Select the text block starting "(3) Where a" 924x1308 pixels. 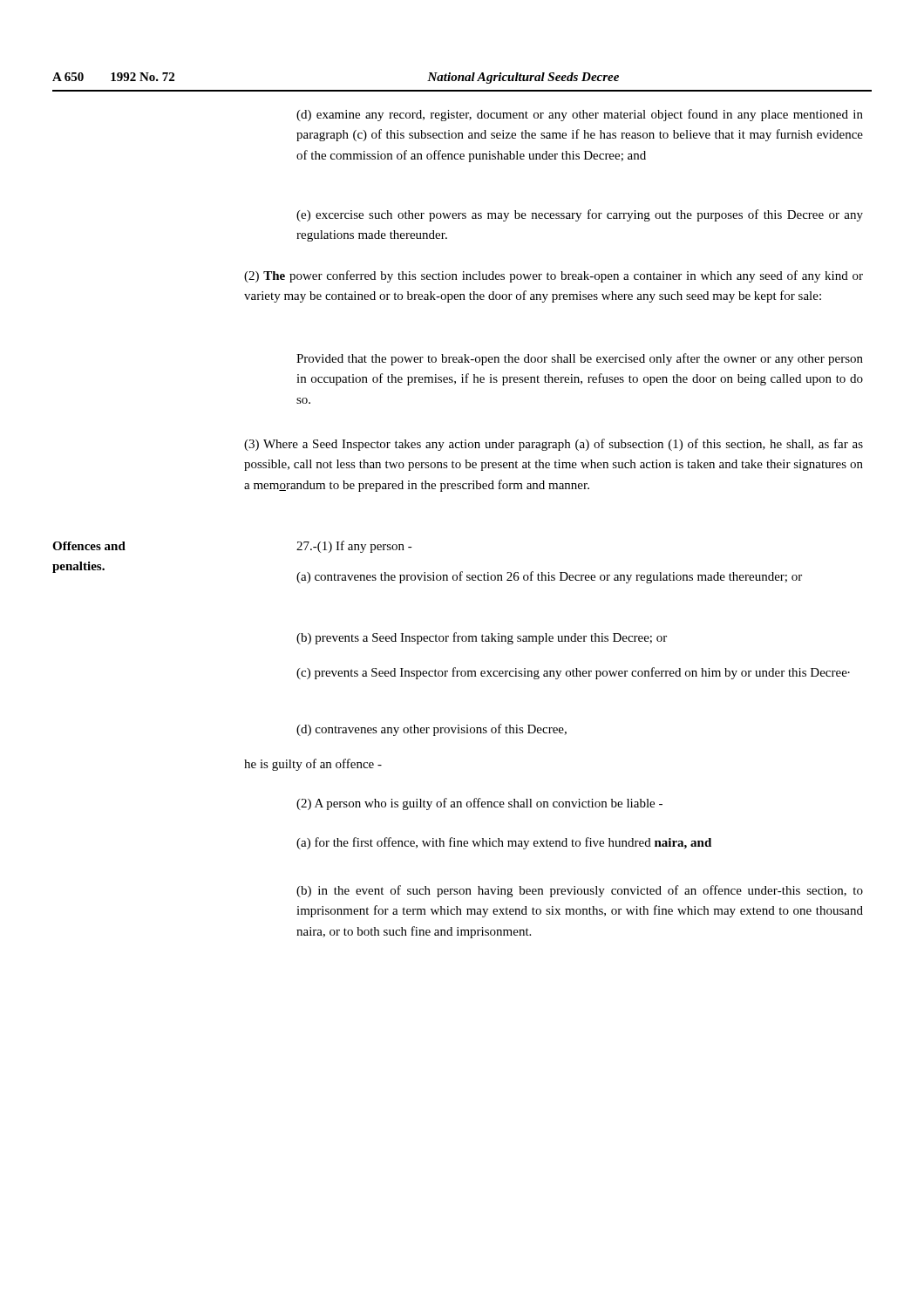(x=554, y=465)
